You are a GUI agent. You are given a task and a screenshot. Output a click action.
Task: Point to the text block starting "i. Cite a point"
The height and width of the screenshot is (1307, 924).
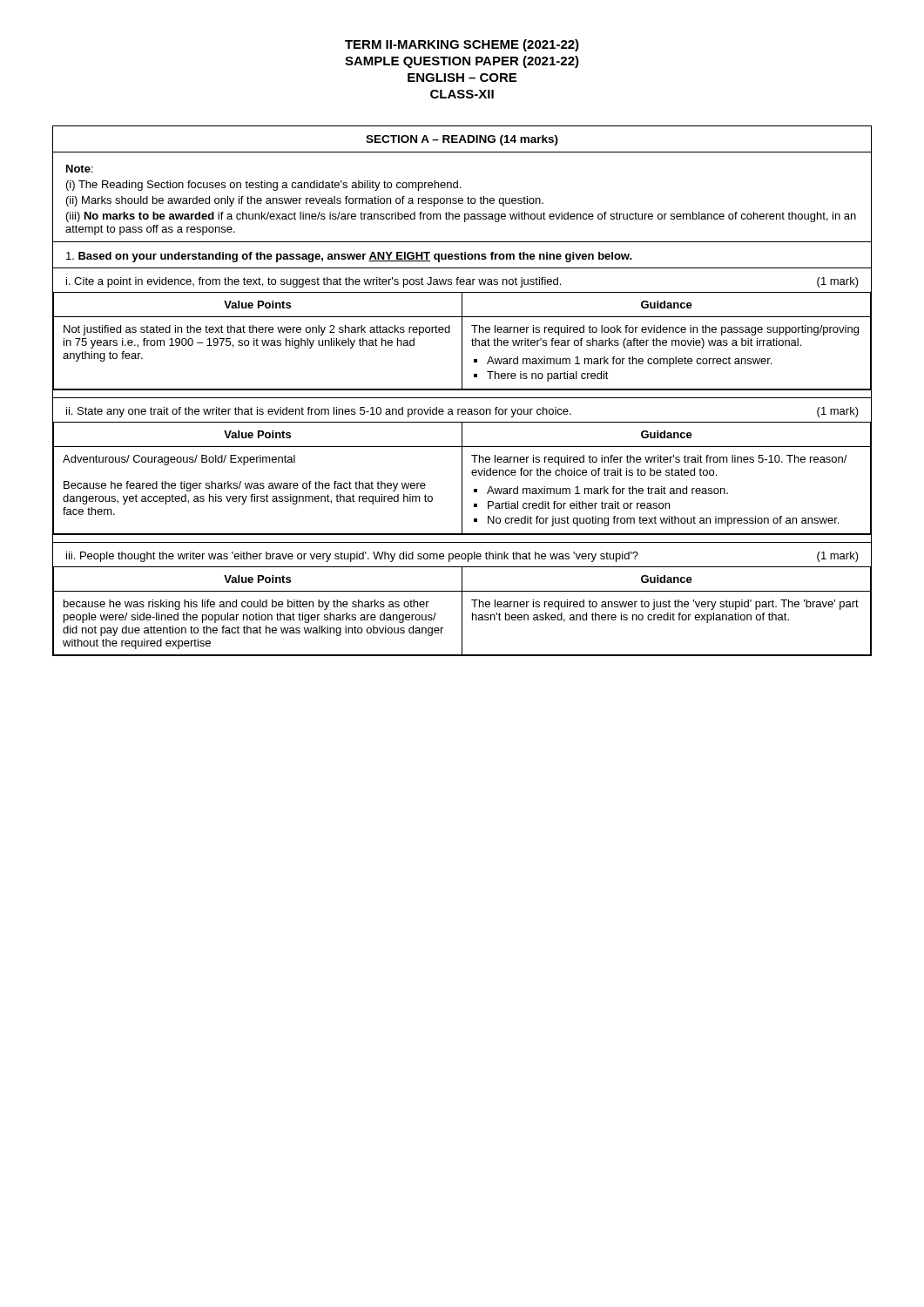(x=462, y=281)
